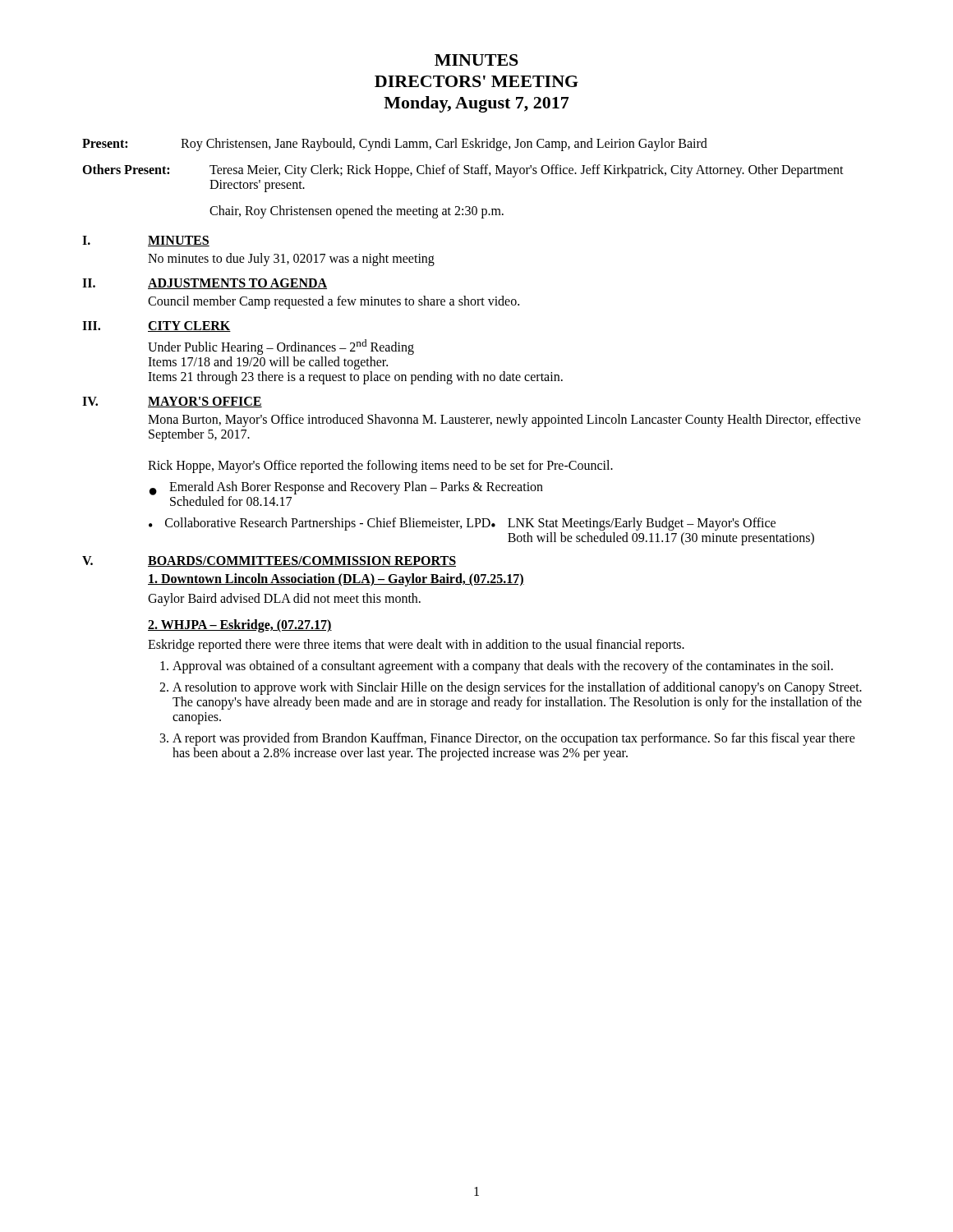Point to the block beginning "Eskridge reported there were"
This screenshot has width=953, height=1232.
(x=416, y=645)
